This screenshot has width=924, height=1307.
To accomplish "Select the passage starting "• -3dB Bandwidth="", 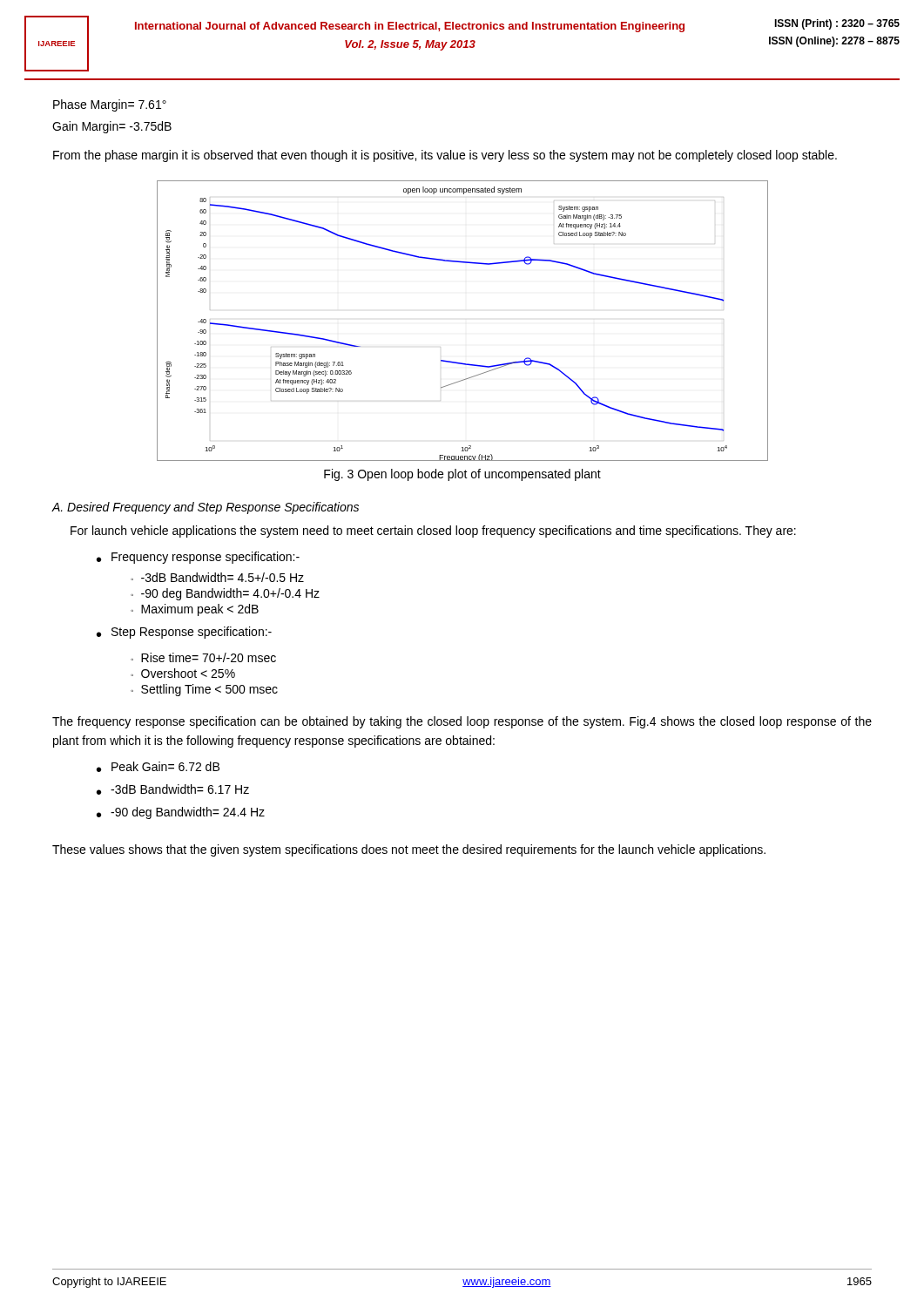I will coord(173,792).
